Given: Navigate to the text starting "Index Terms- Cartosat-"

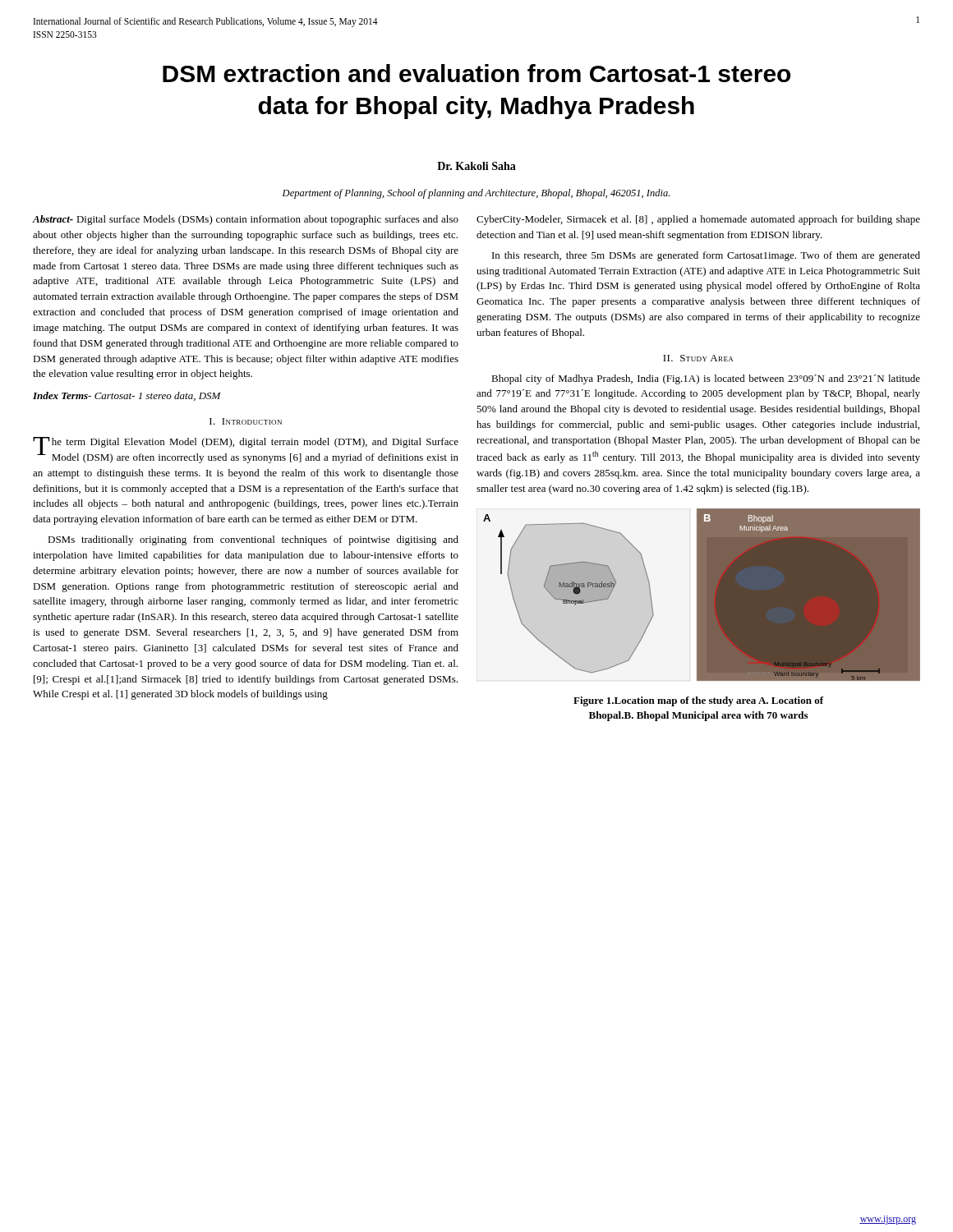Looking at the screenshot, I should pos(127,396).
